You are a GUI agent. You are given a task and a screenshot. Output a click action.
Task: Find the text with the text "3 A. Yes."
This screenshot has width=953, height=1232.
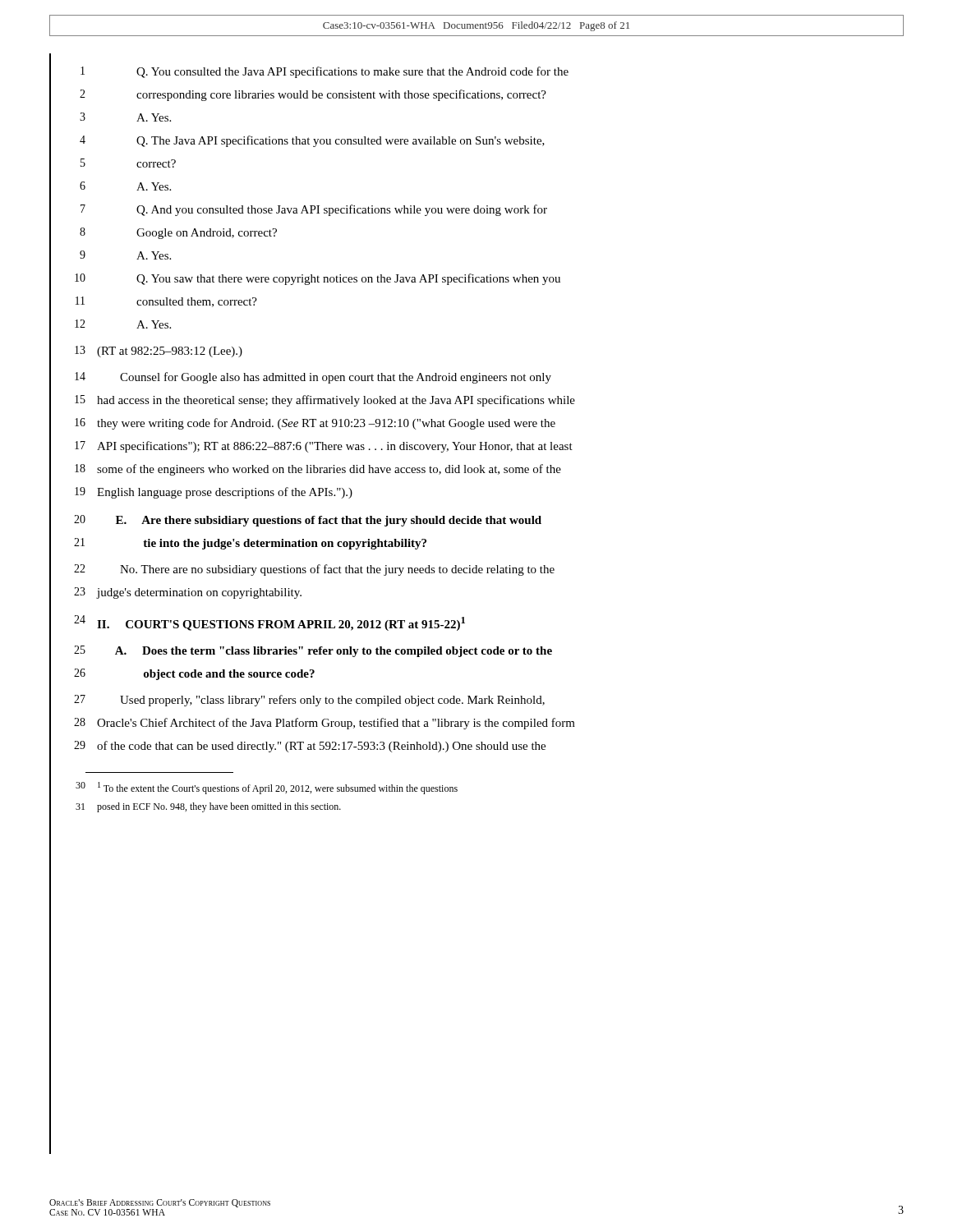click(x=157, y=117)
